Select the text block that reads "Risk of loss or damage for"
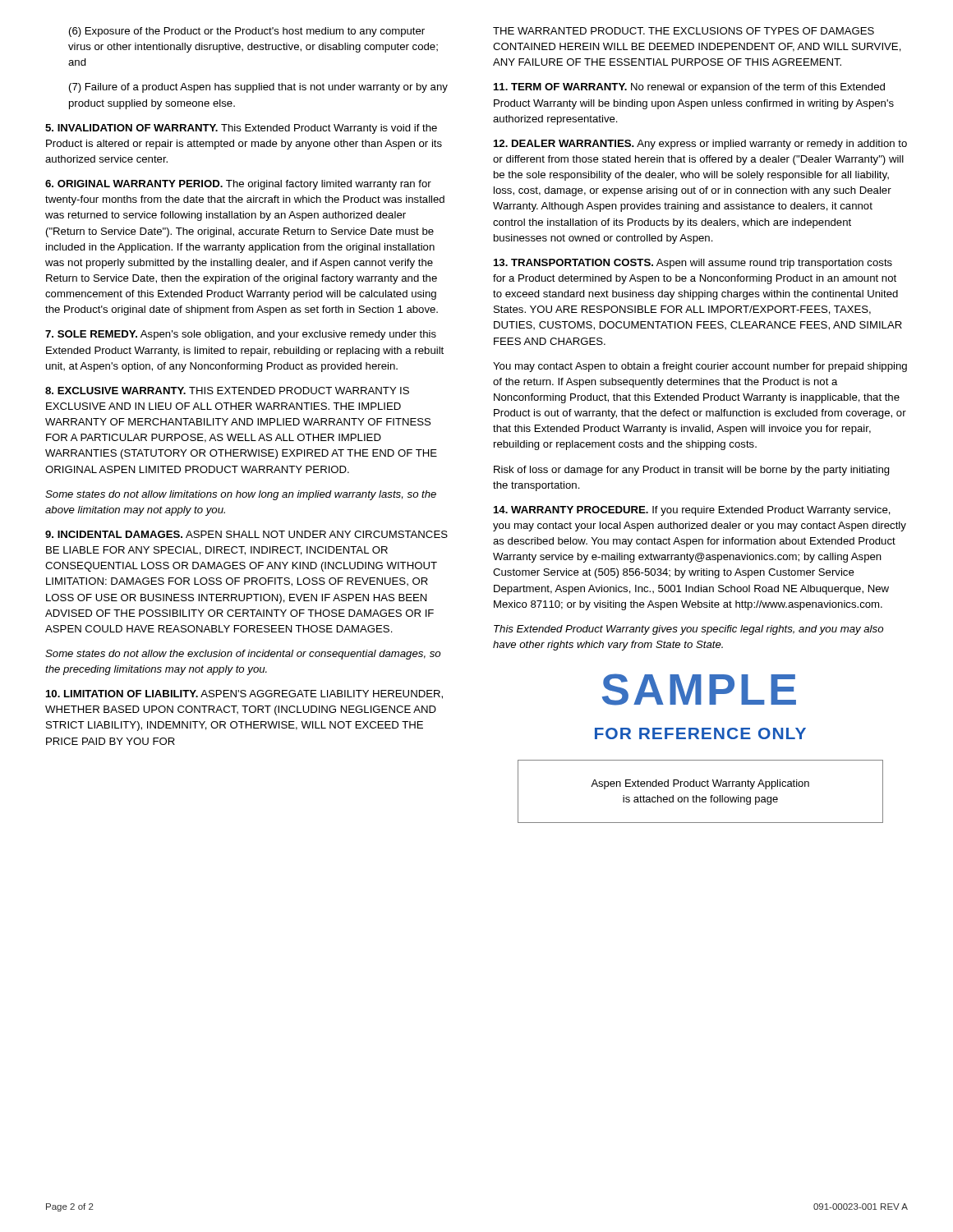The height and width of the screenshot is (1232, 953). [x=691, y=477]
